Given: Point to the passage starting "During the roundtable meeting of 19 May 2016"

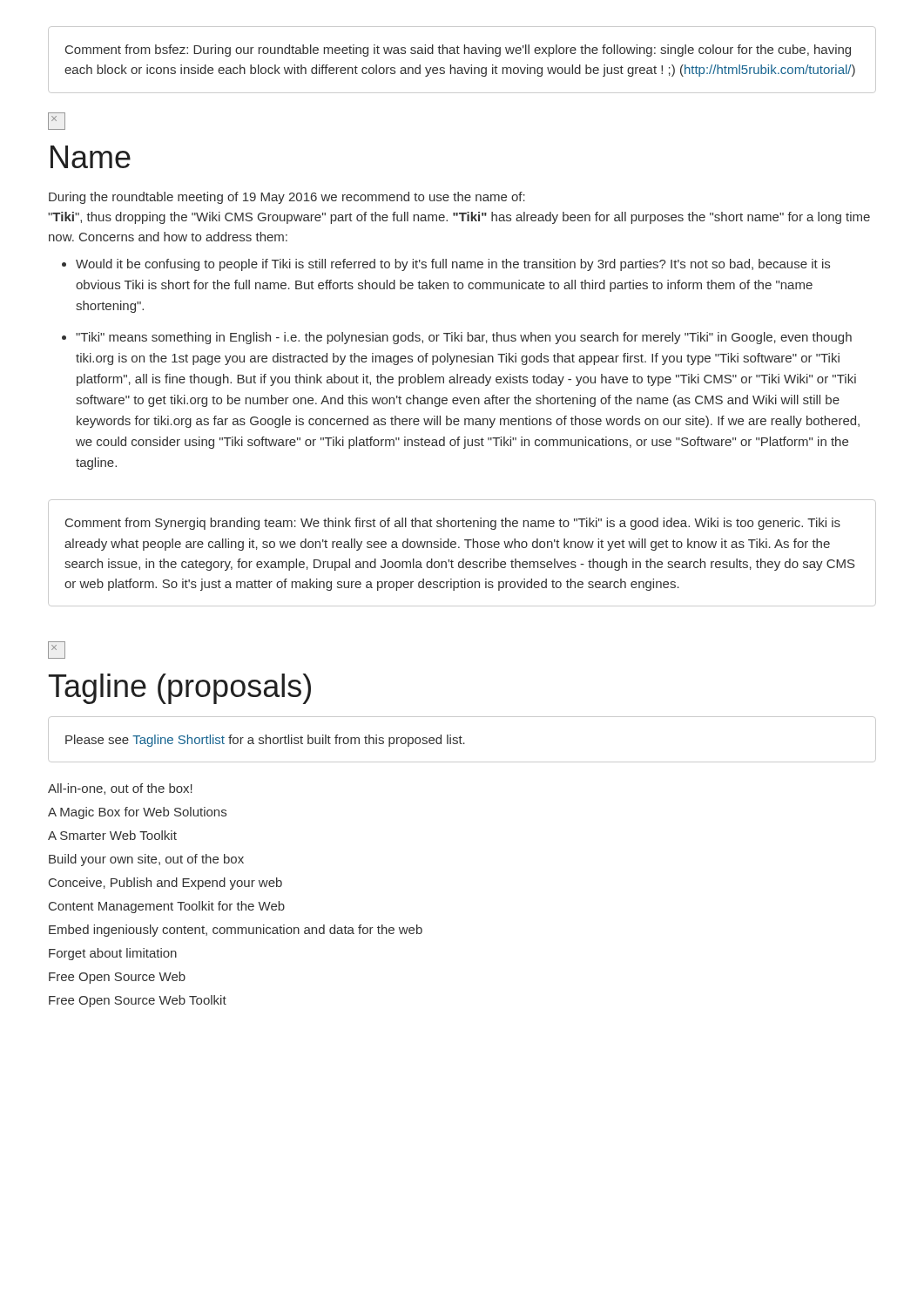Looking at the screenshot, I should (459, 217).
